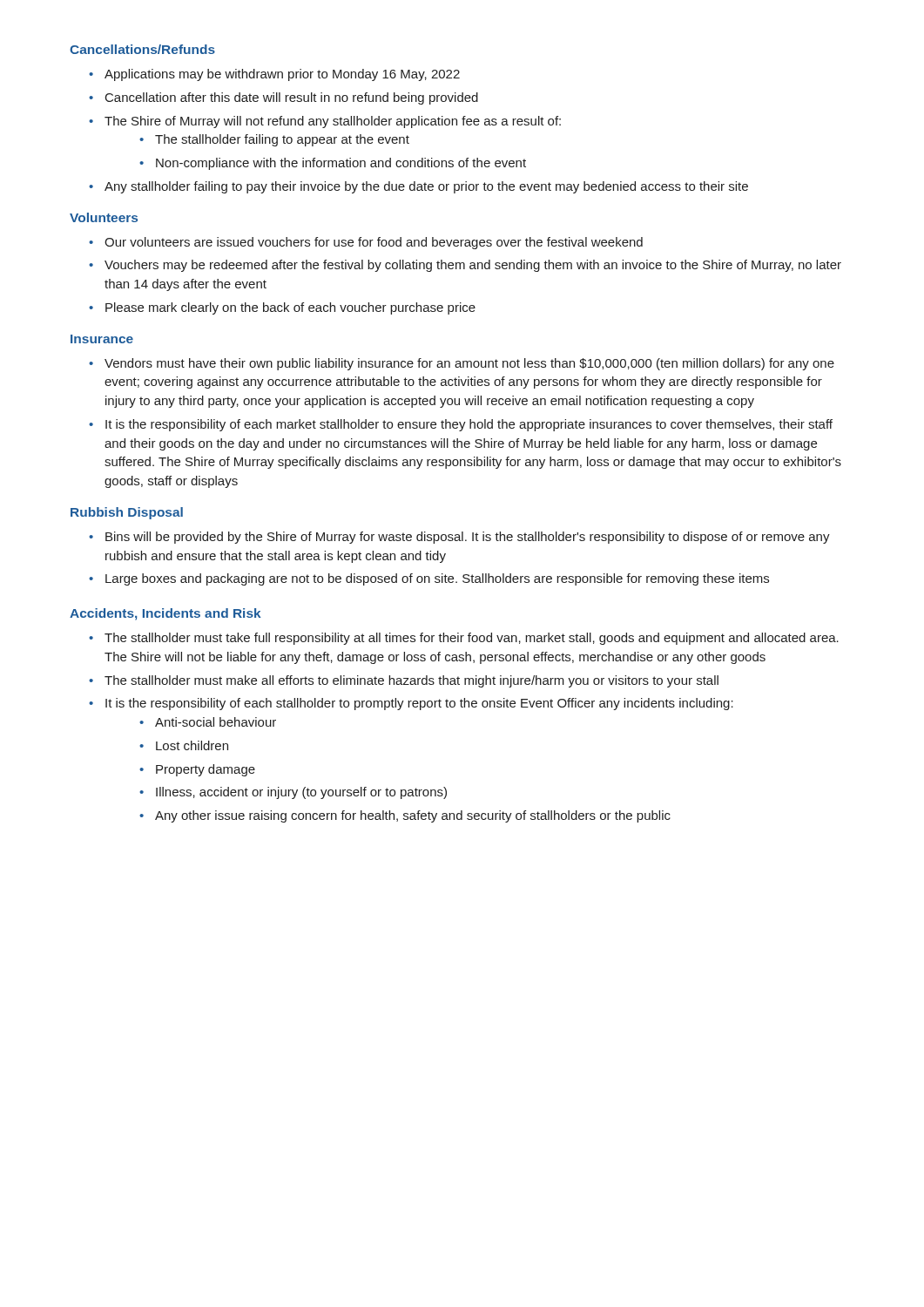Screen dimensions: 1307x924
Task: Point to the text block starting "Vendors must have their"
Action: (x=469, y=381)
